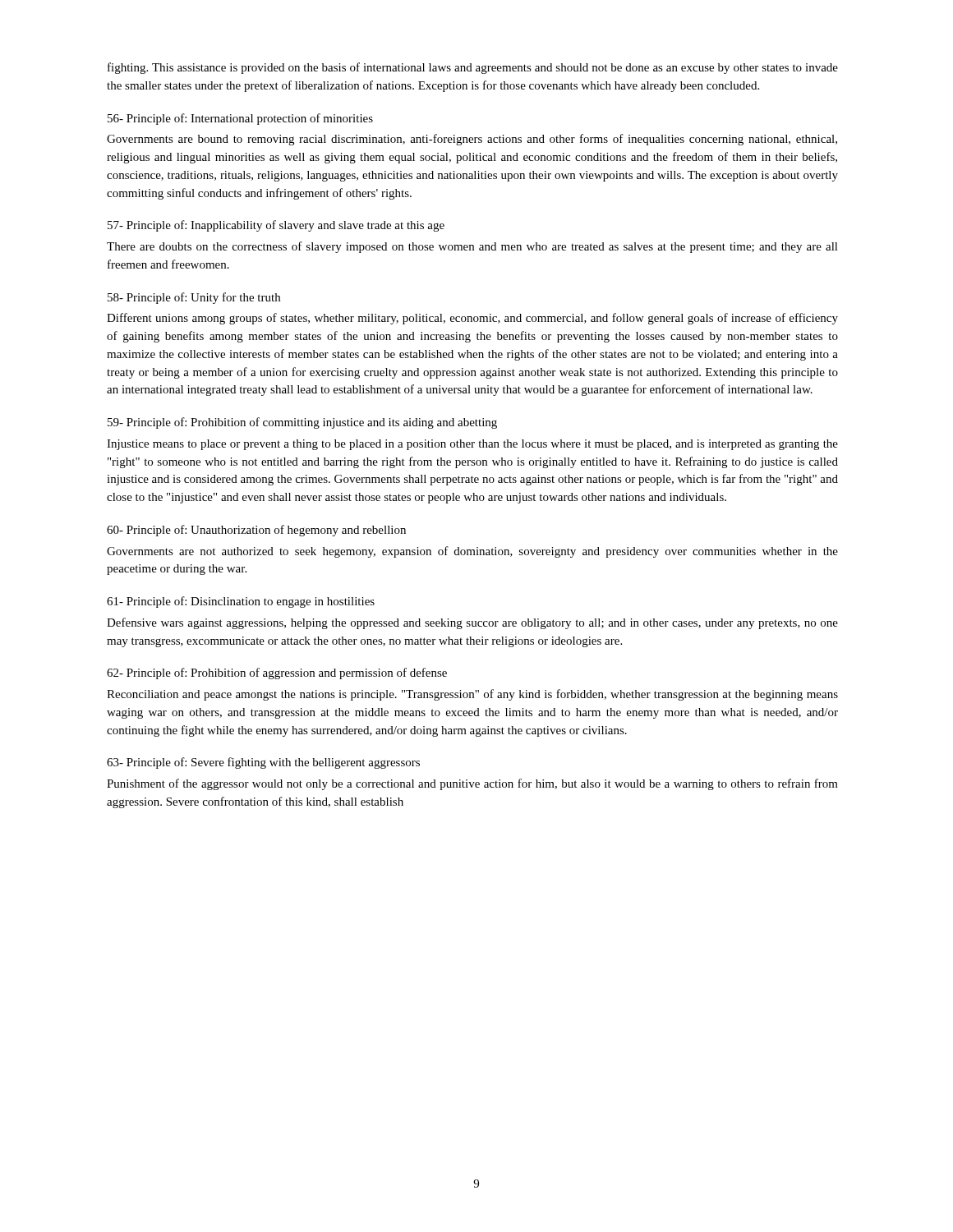Image resolution: width=953 pixels, height=1232 pixels.
Task: Select the text starting "60- Principle of: Unauthorization of hegemony and"
Action: point(257,530)
